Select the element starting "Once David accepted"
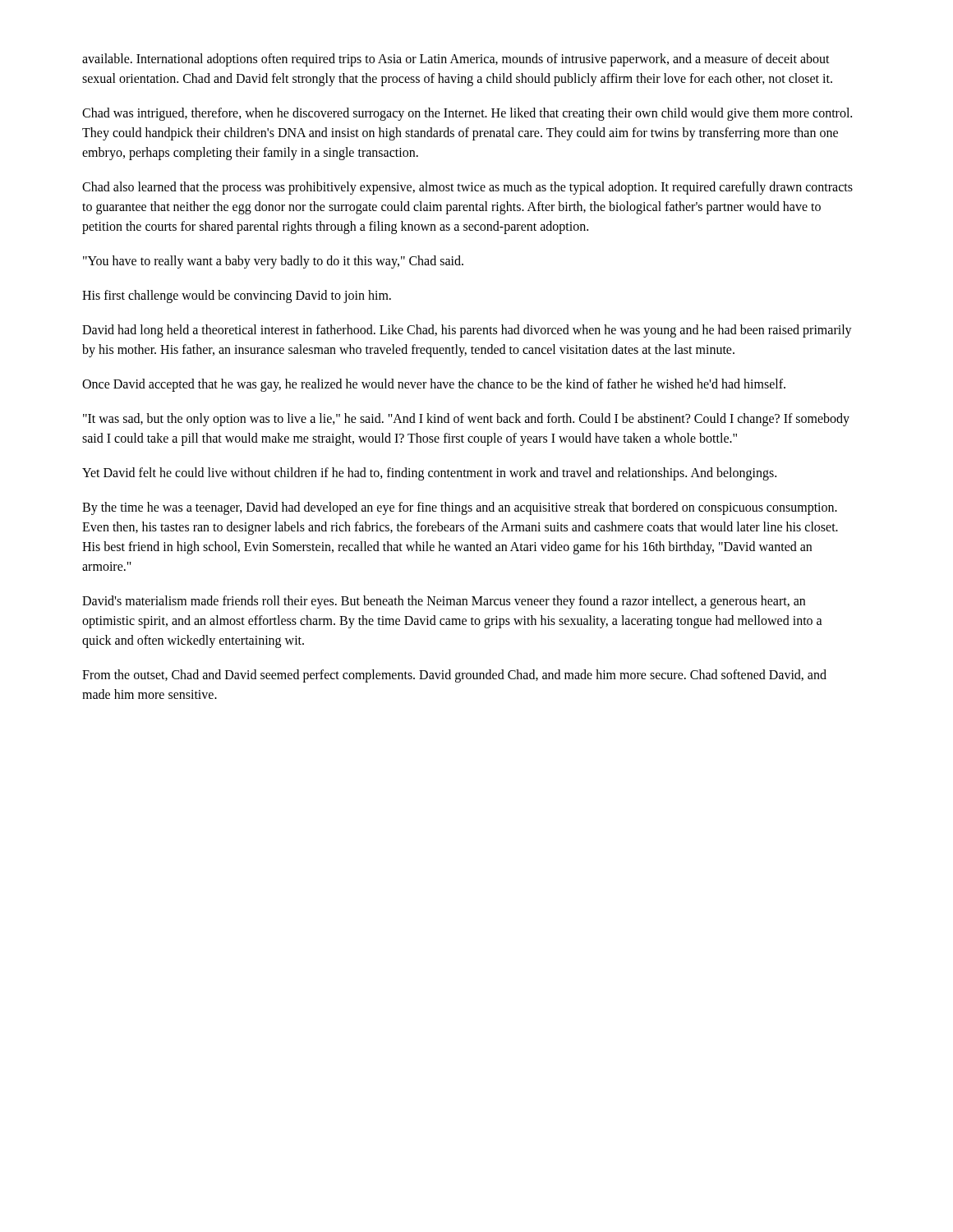Image resolution: width=953 pixels, height=1232 pixels. point(434,384)
